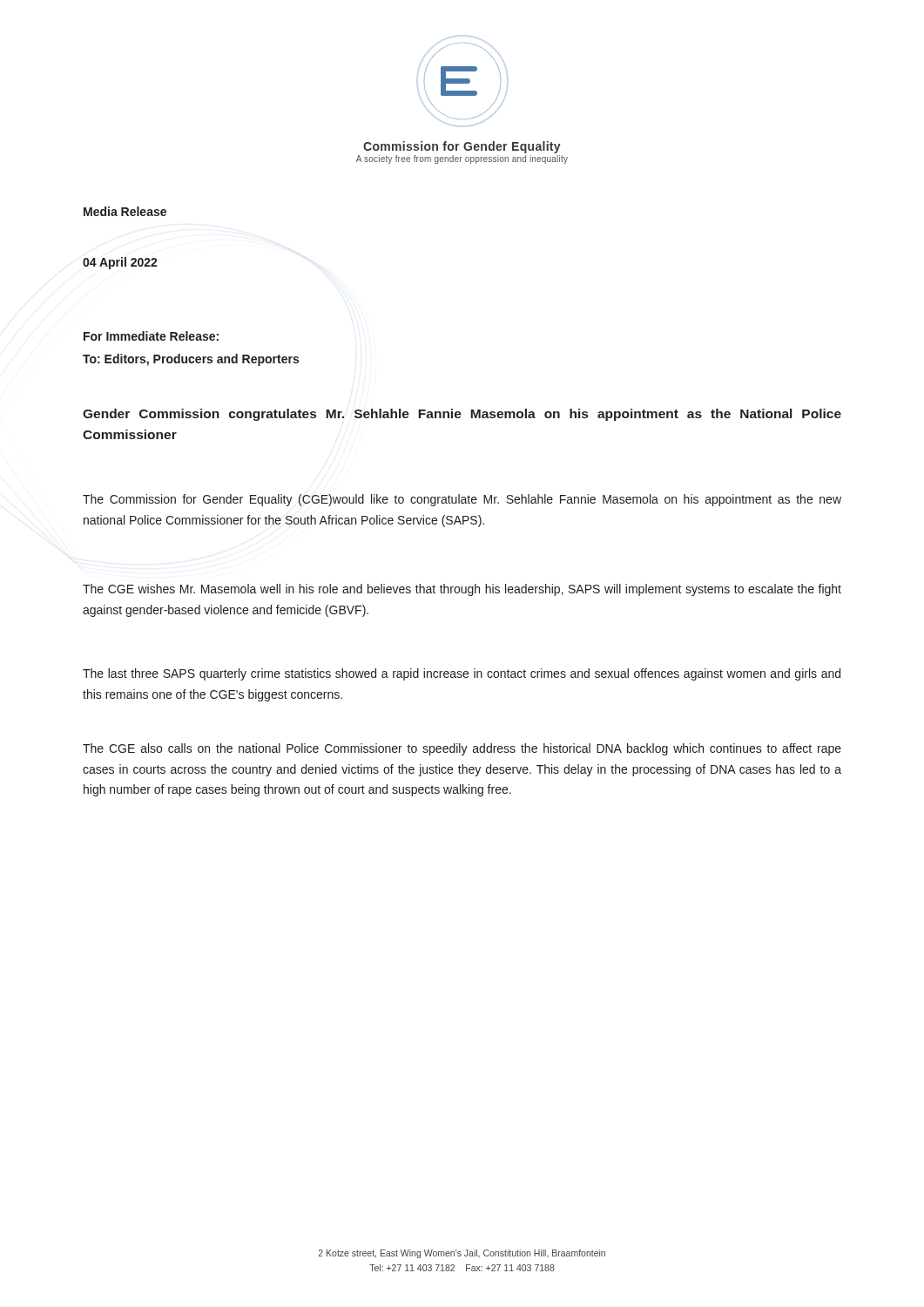The height and width of the screenshot is (1307, 924).
Task: Find the text starting "Media Release"
Action: (x=125, y=212)
